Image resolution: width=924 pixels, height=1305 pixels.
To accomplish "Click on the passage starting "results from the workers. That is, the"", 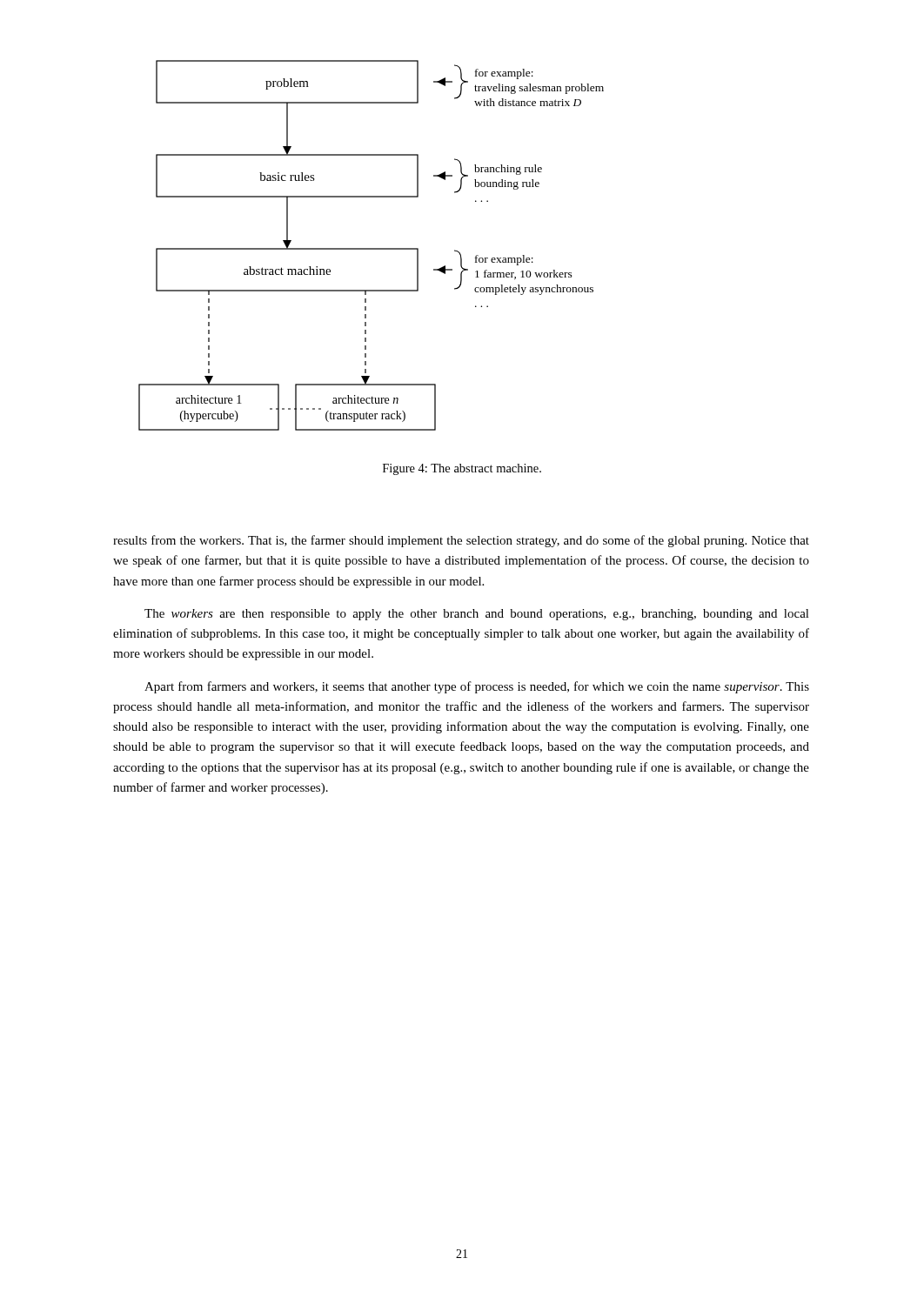I will [461, 560].
